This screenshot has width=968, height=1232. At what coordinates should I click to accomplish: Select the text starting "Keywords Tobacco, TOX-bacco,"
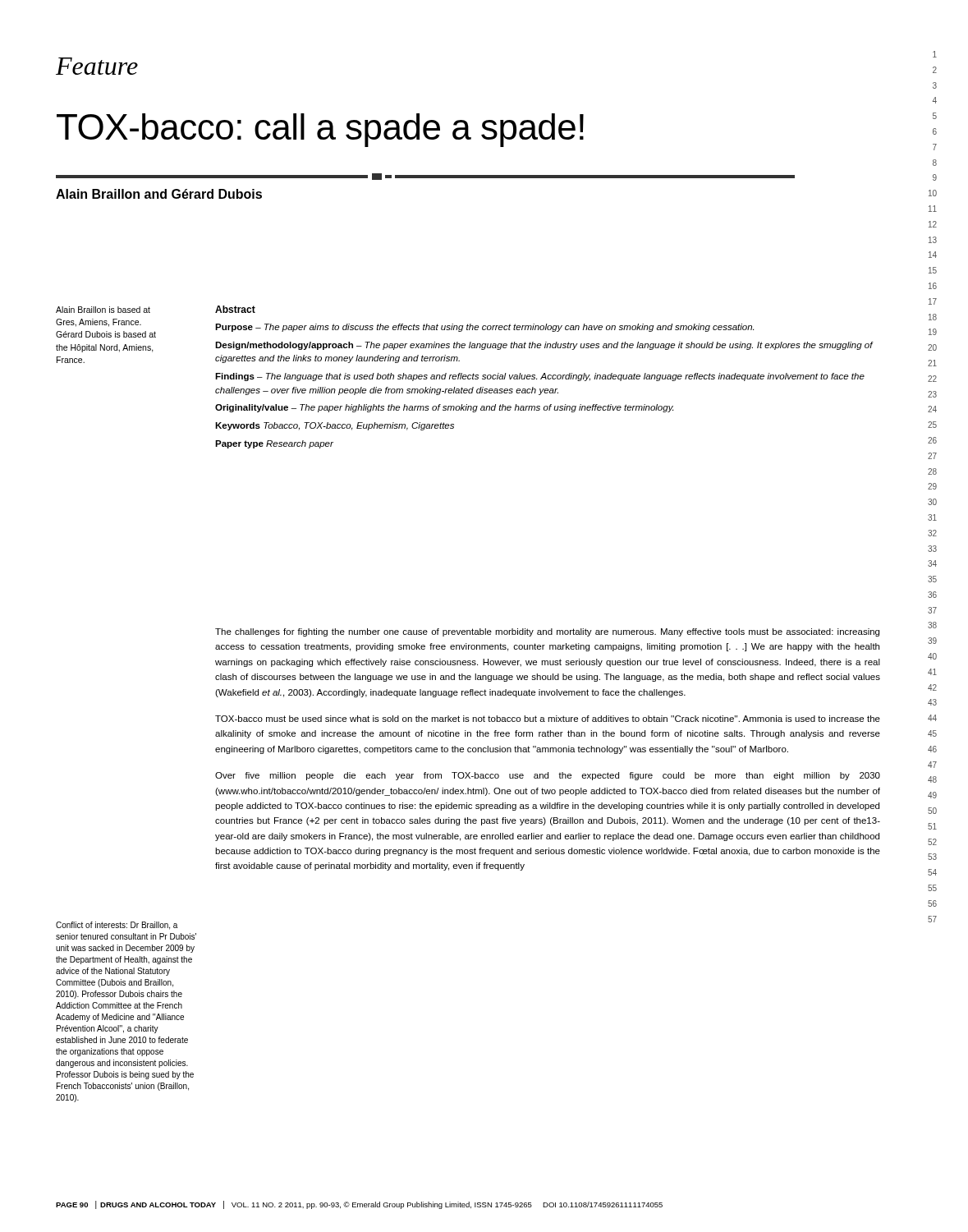335,426
